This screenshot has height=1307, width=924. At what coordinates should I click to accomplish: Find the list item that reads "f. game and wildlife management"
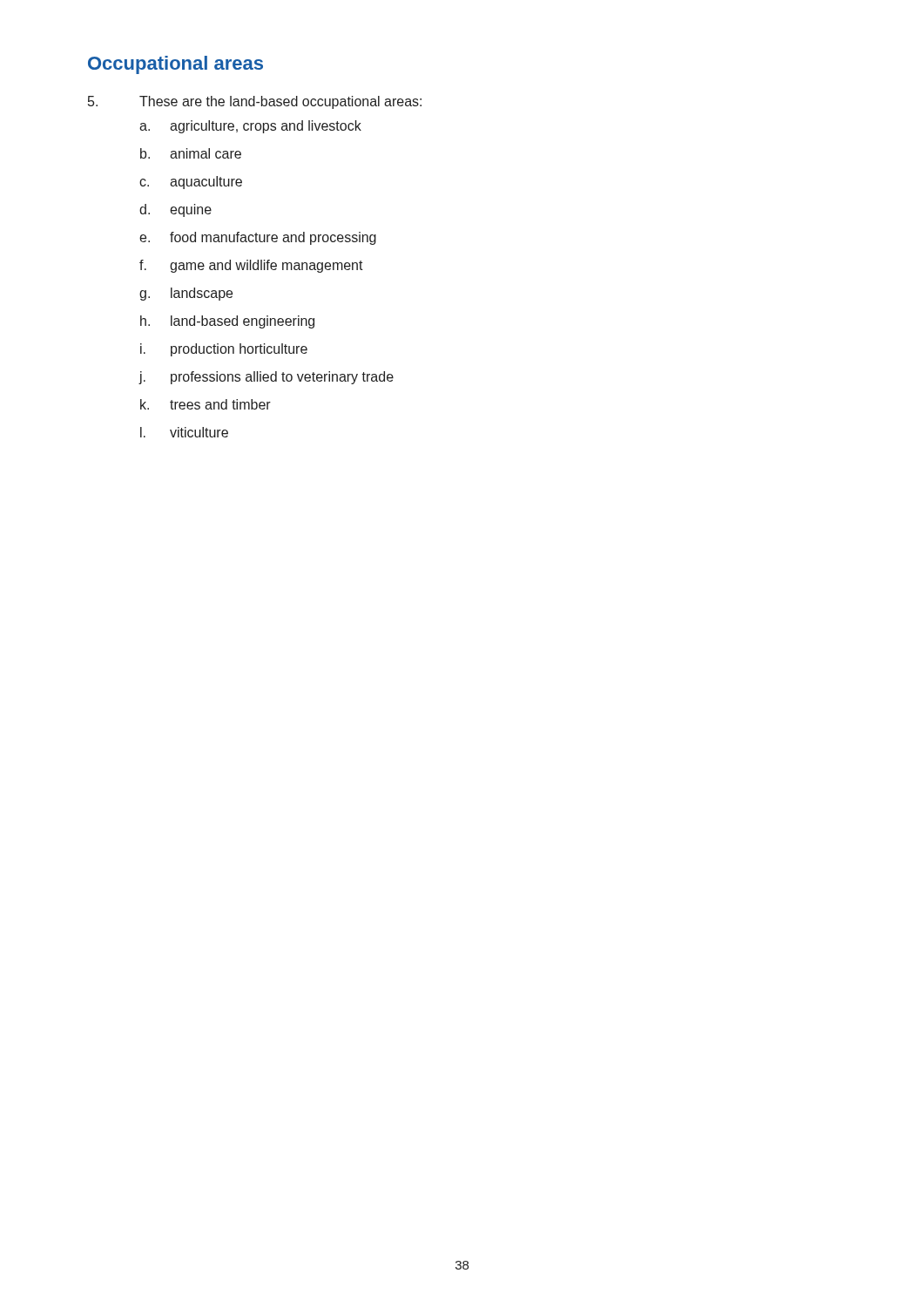click(x=251, y=266)
